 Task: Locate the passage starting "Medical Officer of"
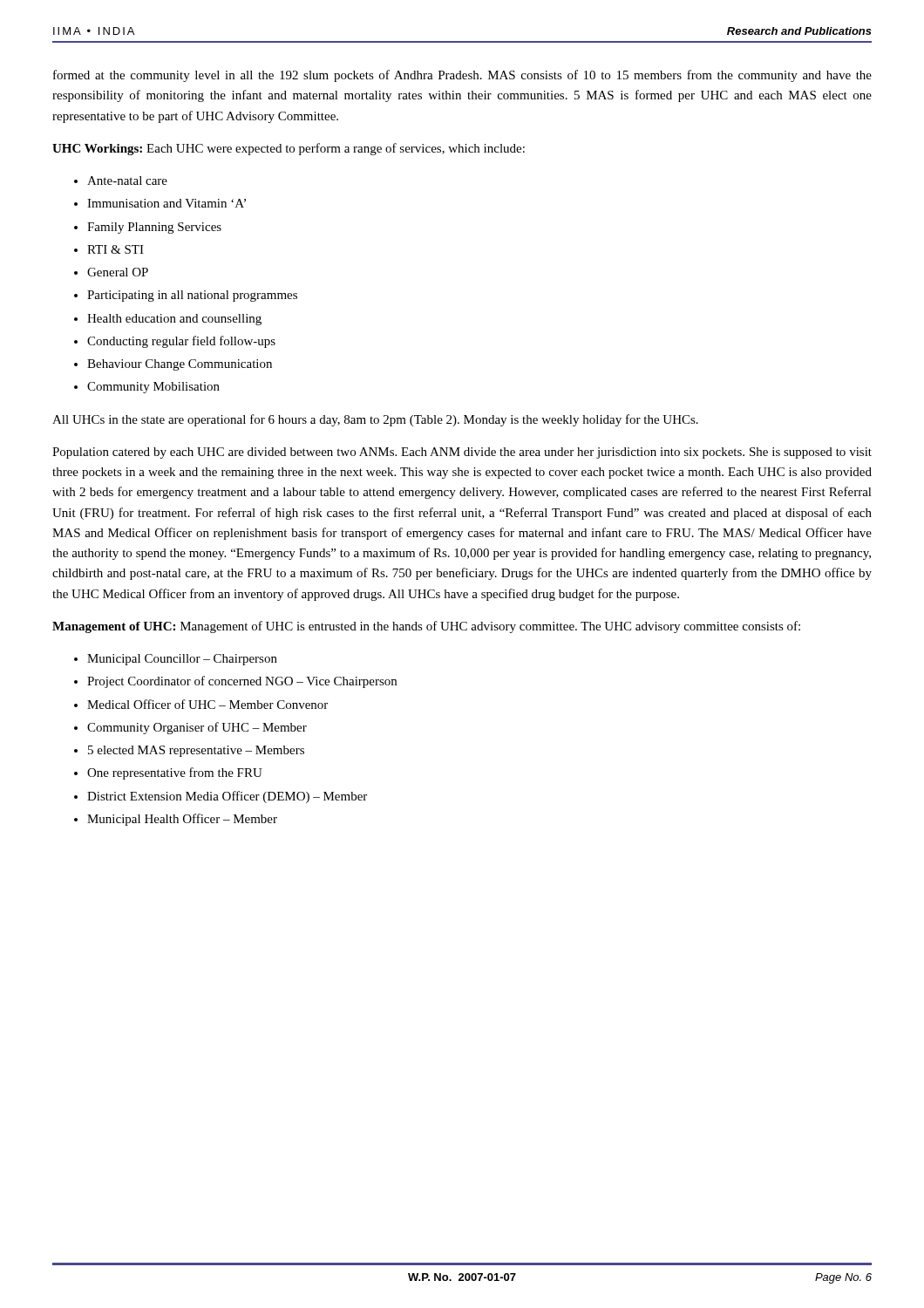(x=208, y=704)
